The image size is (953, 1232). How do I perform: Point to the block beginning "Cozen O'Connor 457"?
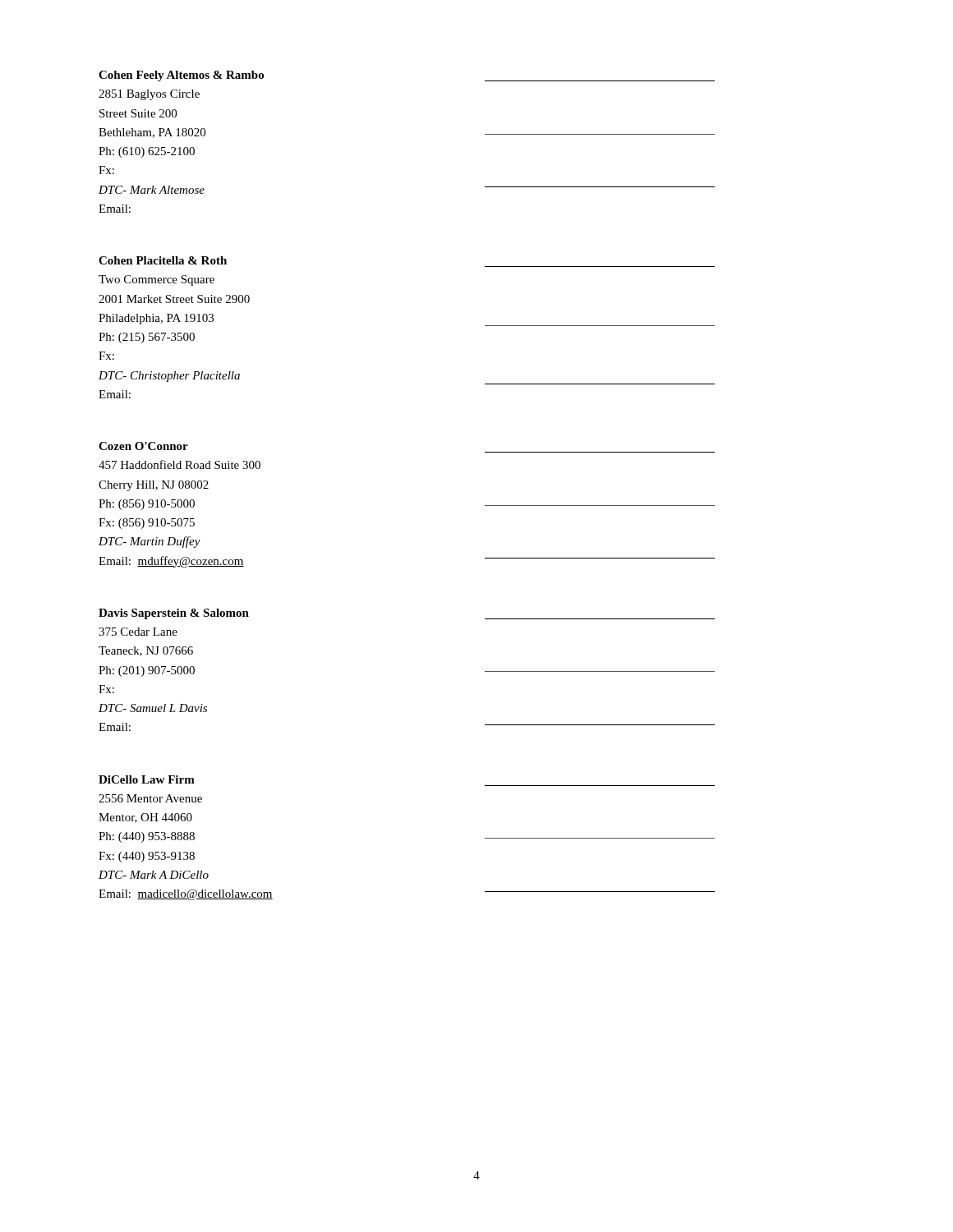489,504
